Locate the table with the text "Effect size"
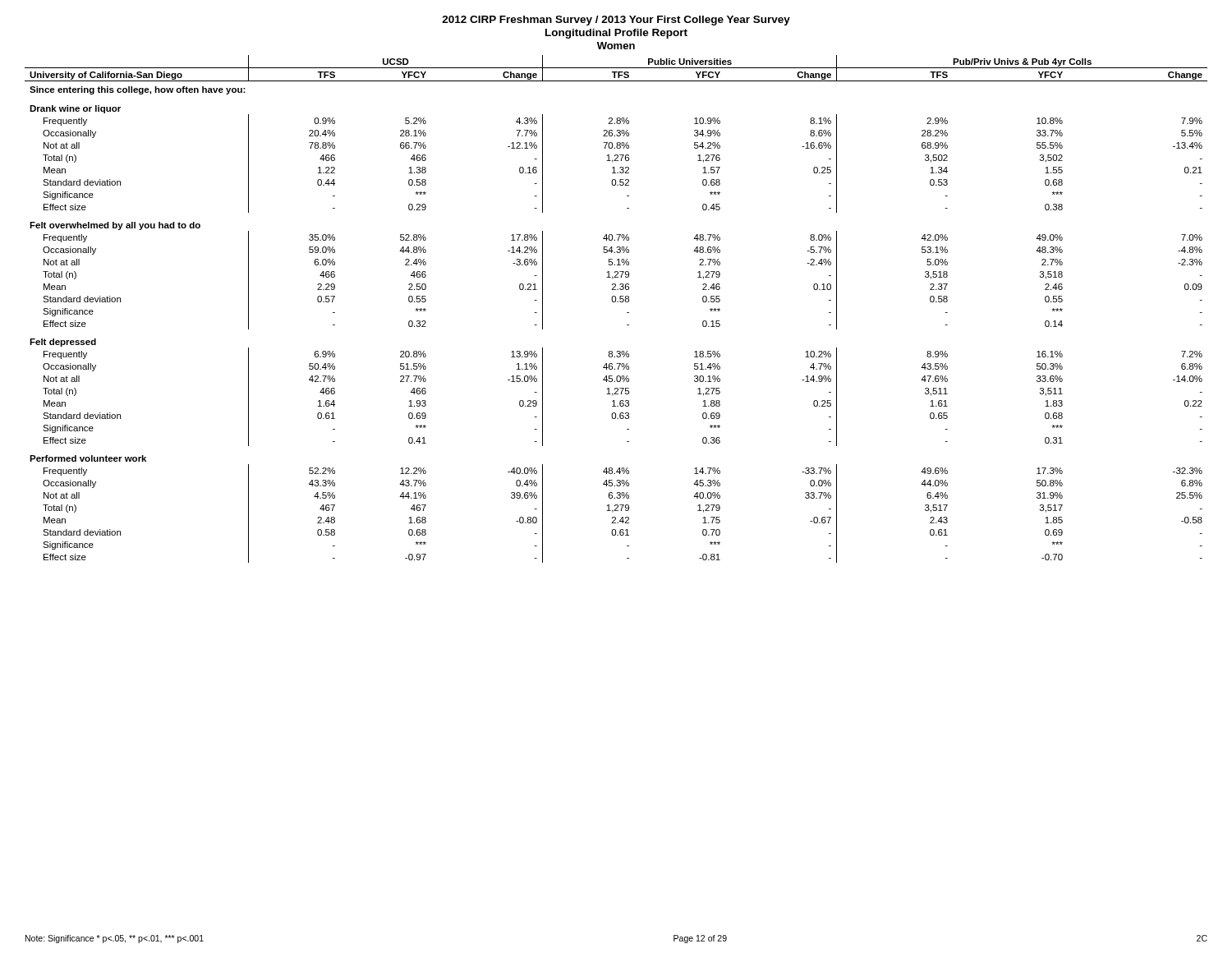The width and height of the screenshot is (1232, 953). (616, 309)
